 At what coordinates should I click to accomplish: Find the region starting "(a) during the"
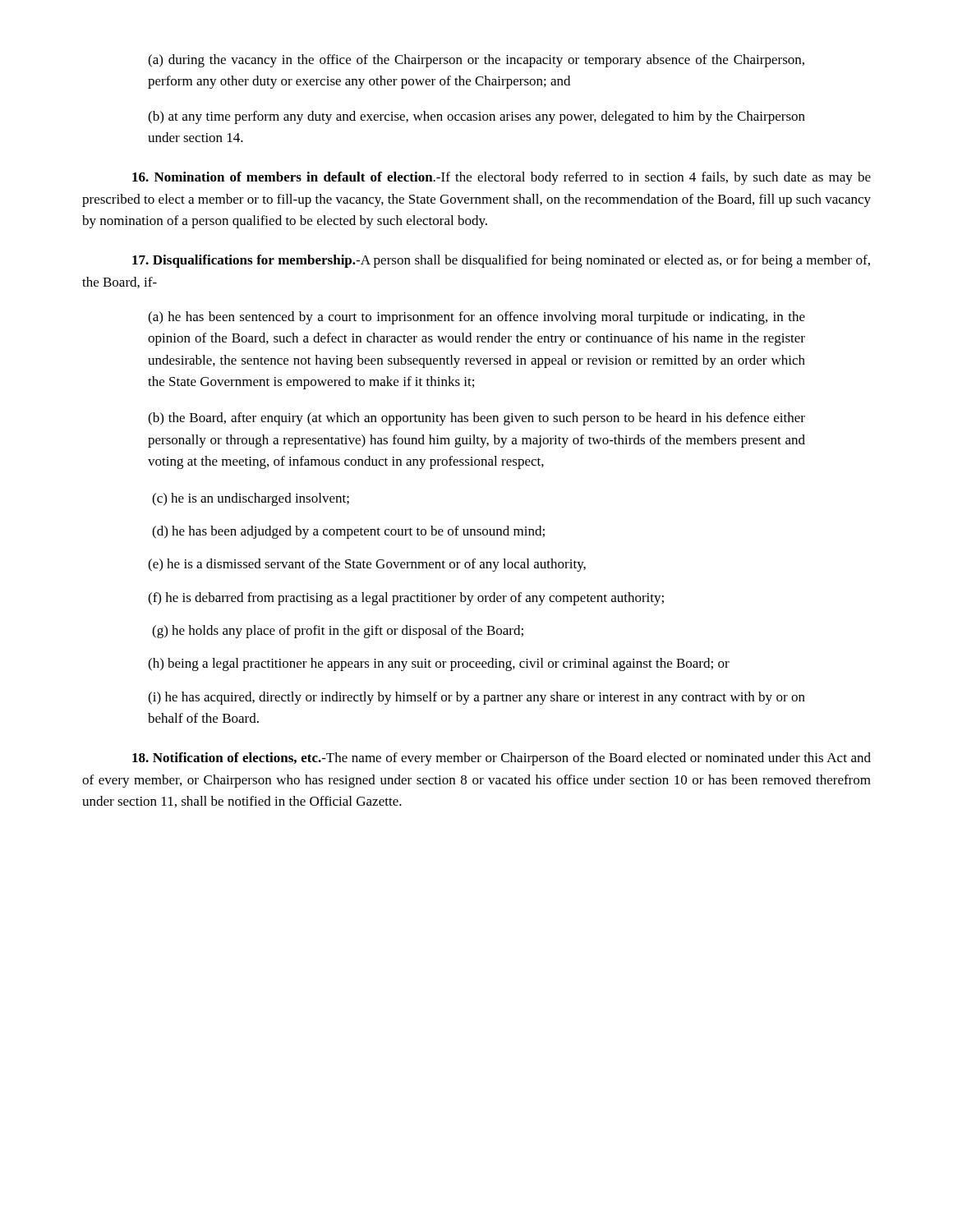(476, 70)
